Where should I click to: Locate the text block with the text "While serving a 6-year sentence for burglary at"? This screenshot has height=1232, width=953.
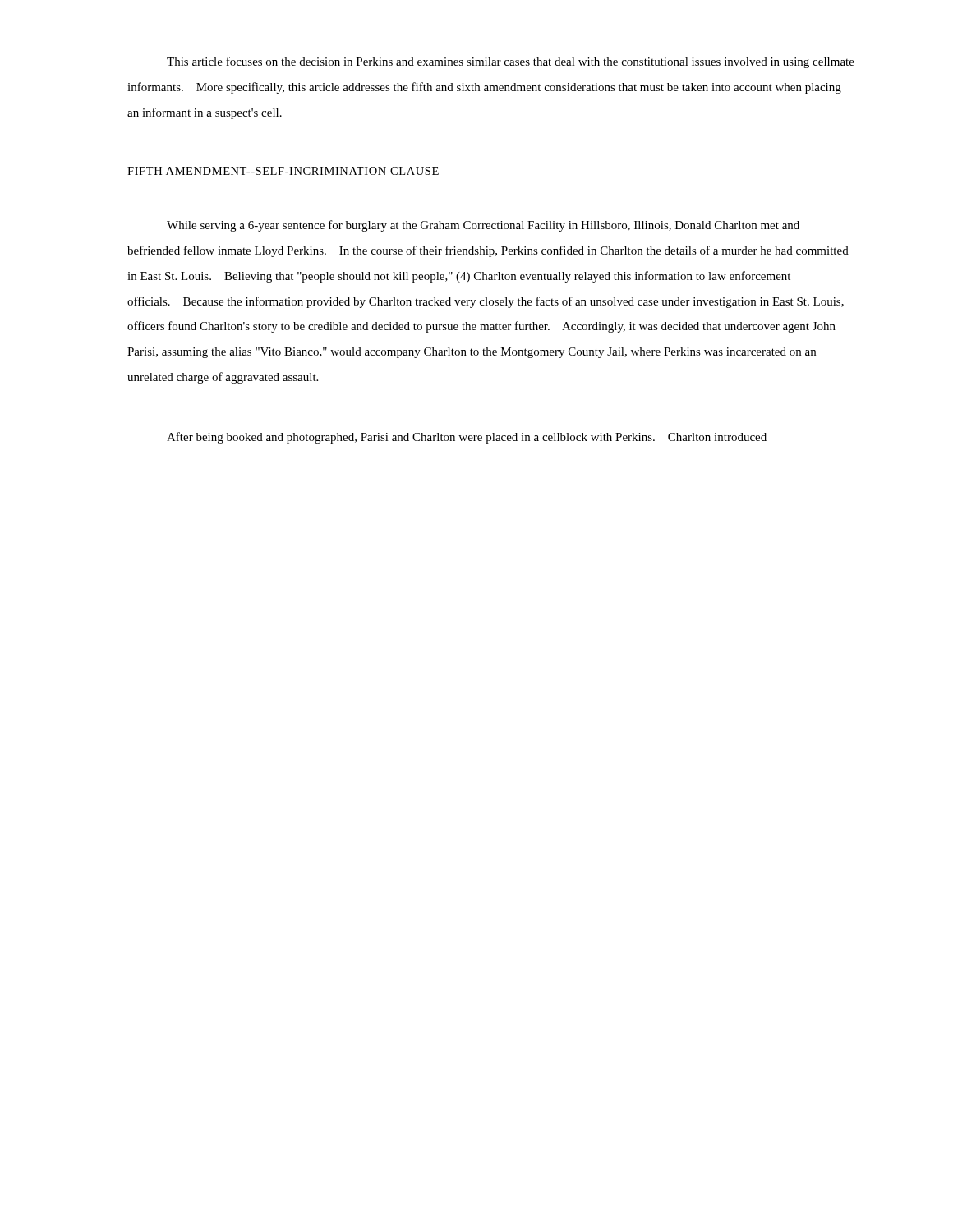click(x=491, y=301)
